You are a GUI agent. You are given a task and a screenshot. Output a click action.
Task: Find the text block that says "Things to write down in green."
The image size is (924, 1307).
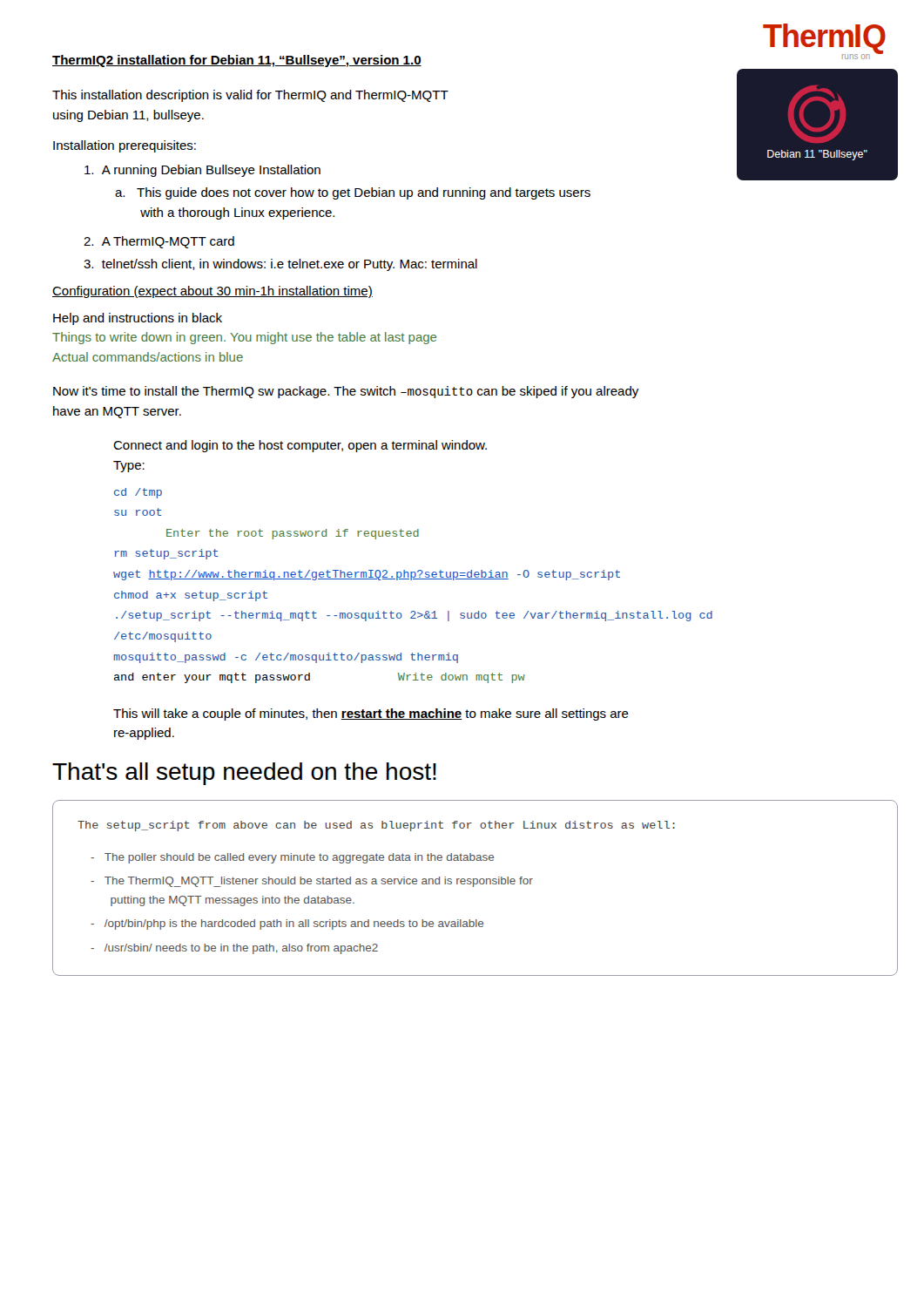[245, 347]
